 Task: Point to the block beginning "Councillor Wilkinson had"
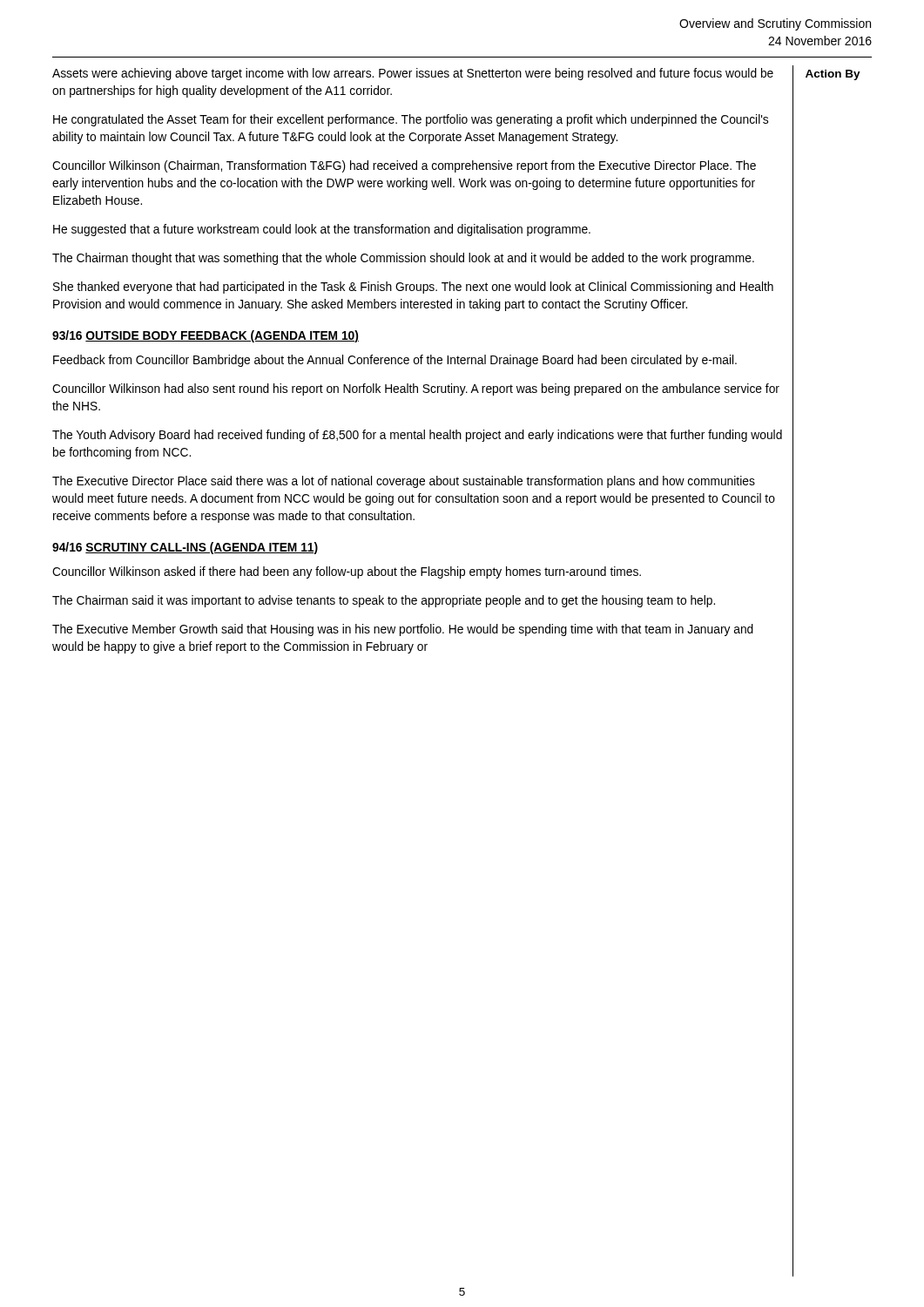pyautogui.click(x=416, y=398)
